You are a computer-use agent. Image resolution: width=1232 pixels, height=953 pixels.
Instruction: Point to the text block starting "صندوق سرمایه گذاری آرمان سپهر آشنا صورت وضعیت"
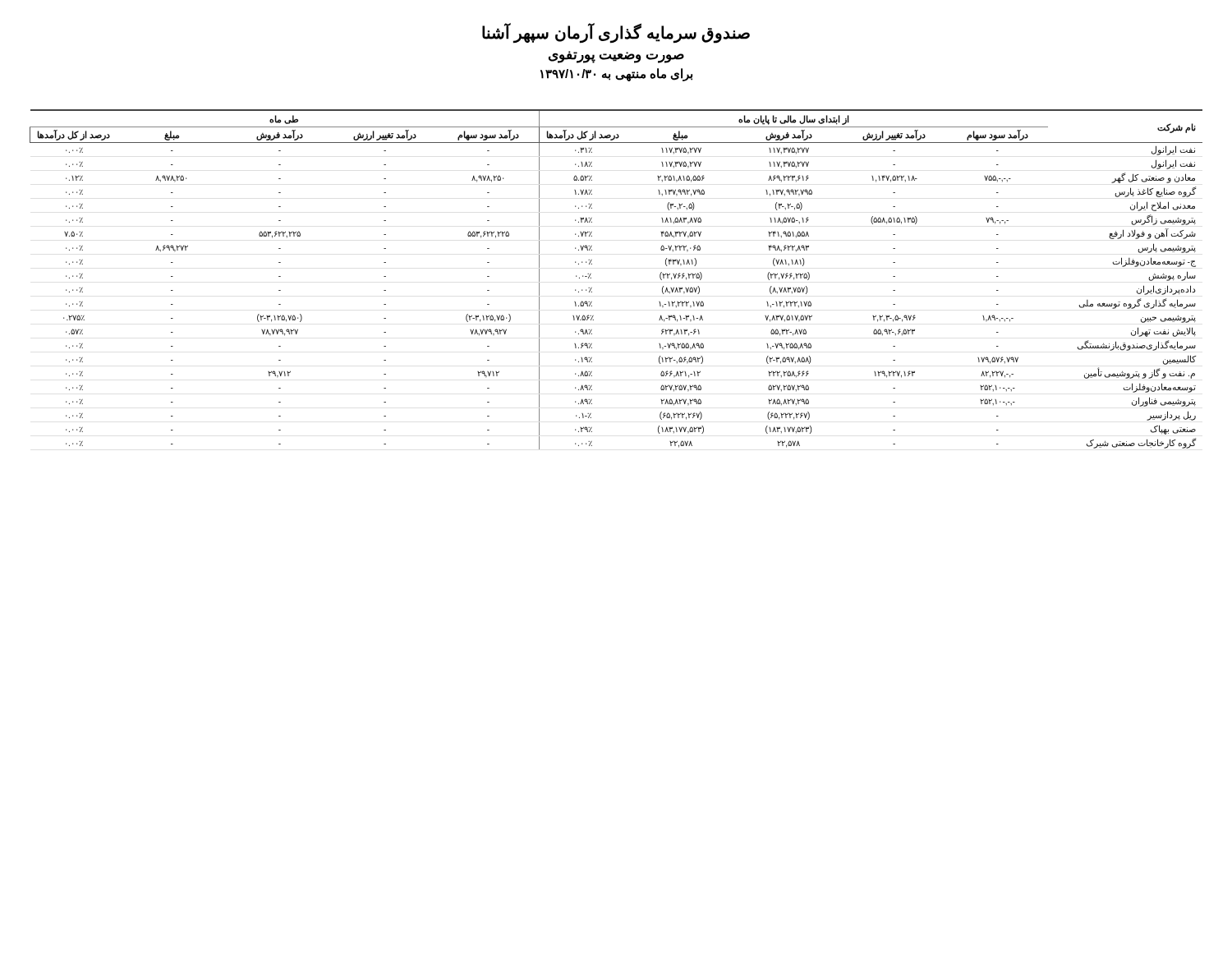point(616,52)
